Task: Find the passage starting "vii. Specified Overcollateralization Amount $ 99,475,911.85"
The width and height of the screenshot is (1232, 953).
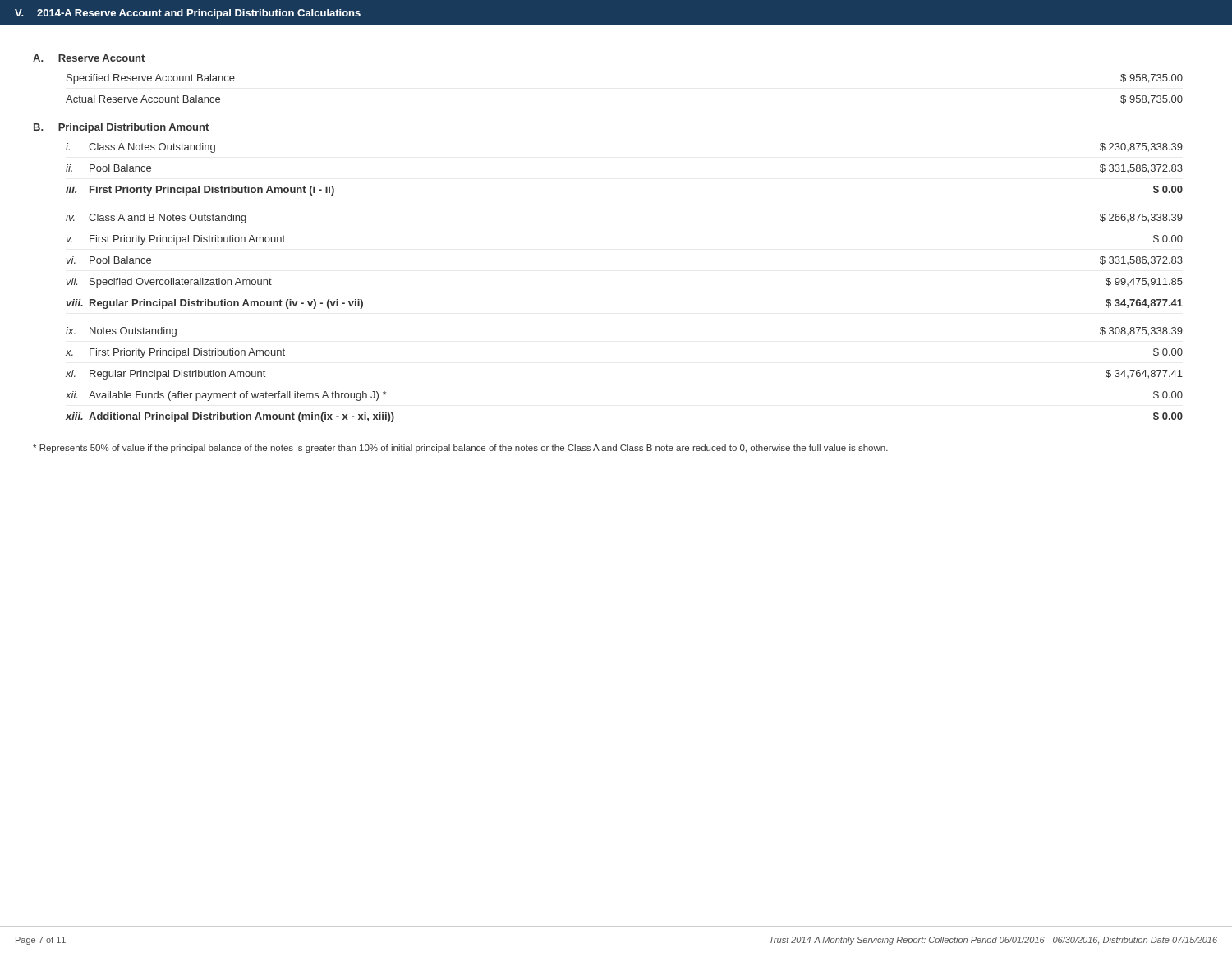Action: pyautogui.click(x=182, y=282)
